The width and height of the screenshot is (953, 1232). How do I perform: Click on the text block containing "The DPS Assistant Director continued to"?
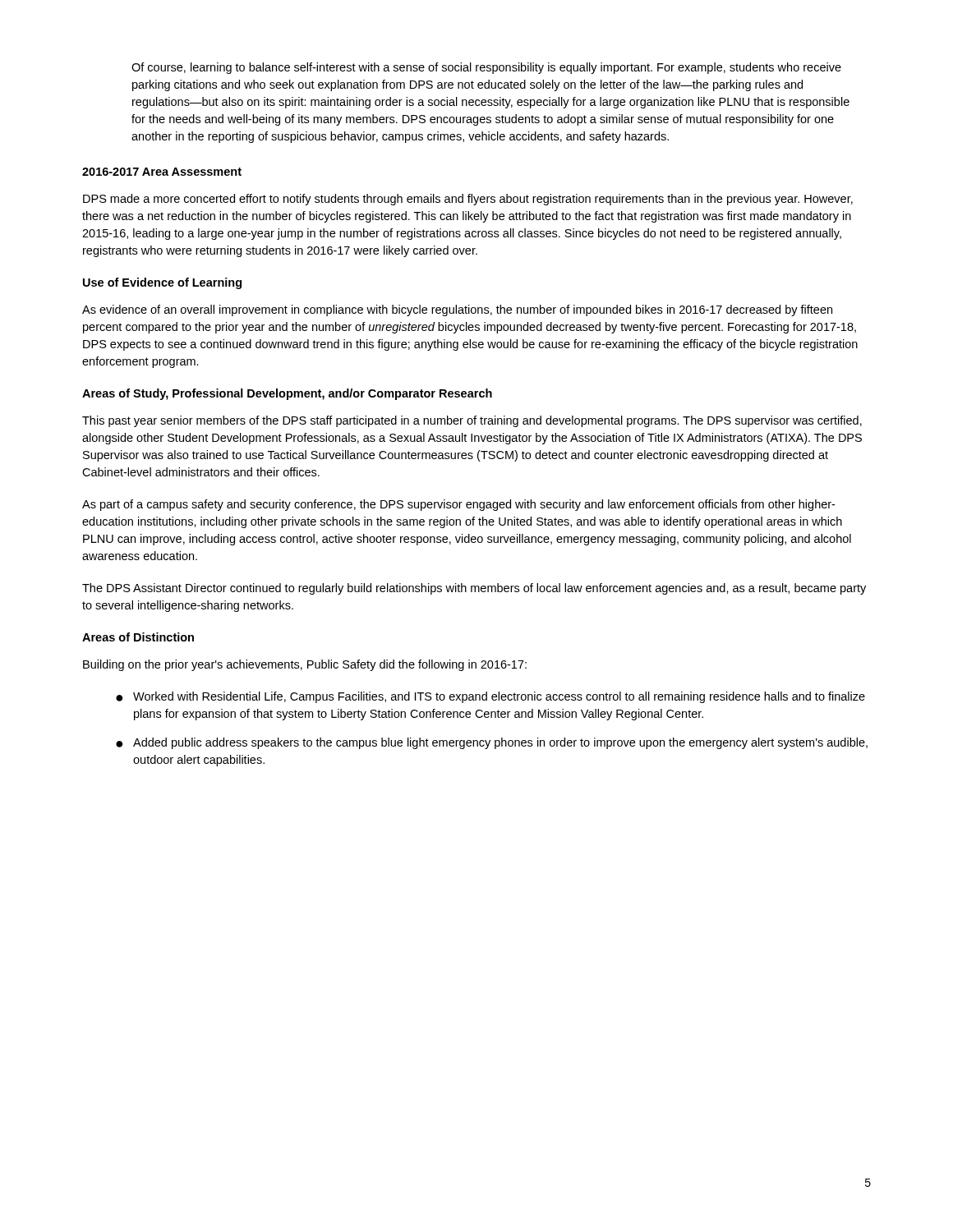point(474,597)
